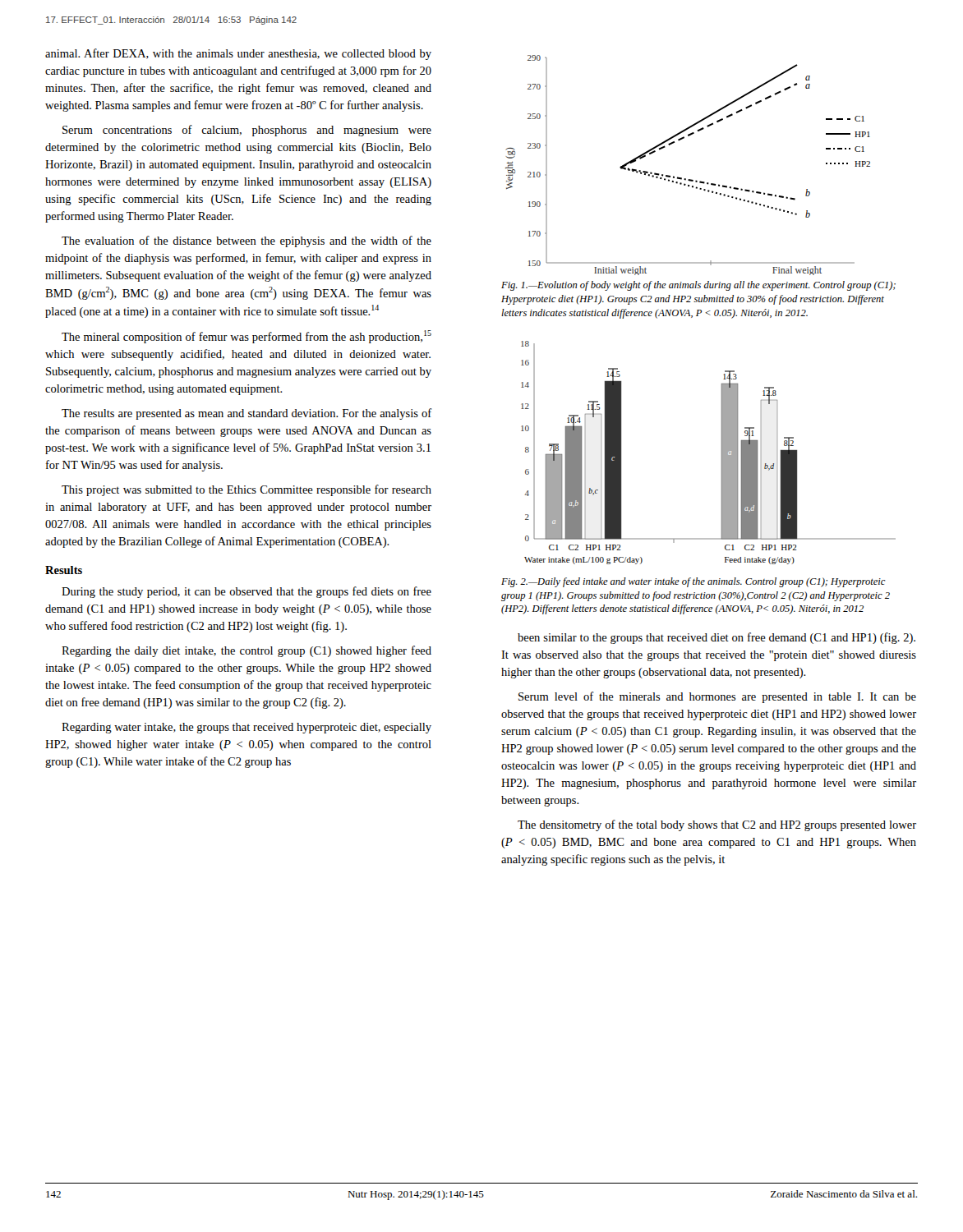Click on the text block starting "The evaluation of the distance between the epiphysis"

238,276
